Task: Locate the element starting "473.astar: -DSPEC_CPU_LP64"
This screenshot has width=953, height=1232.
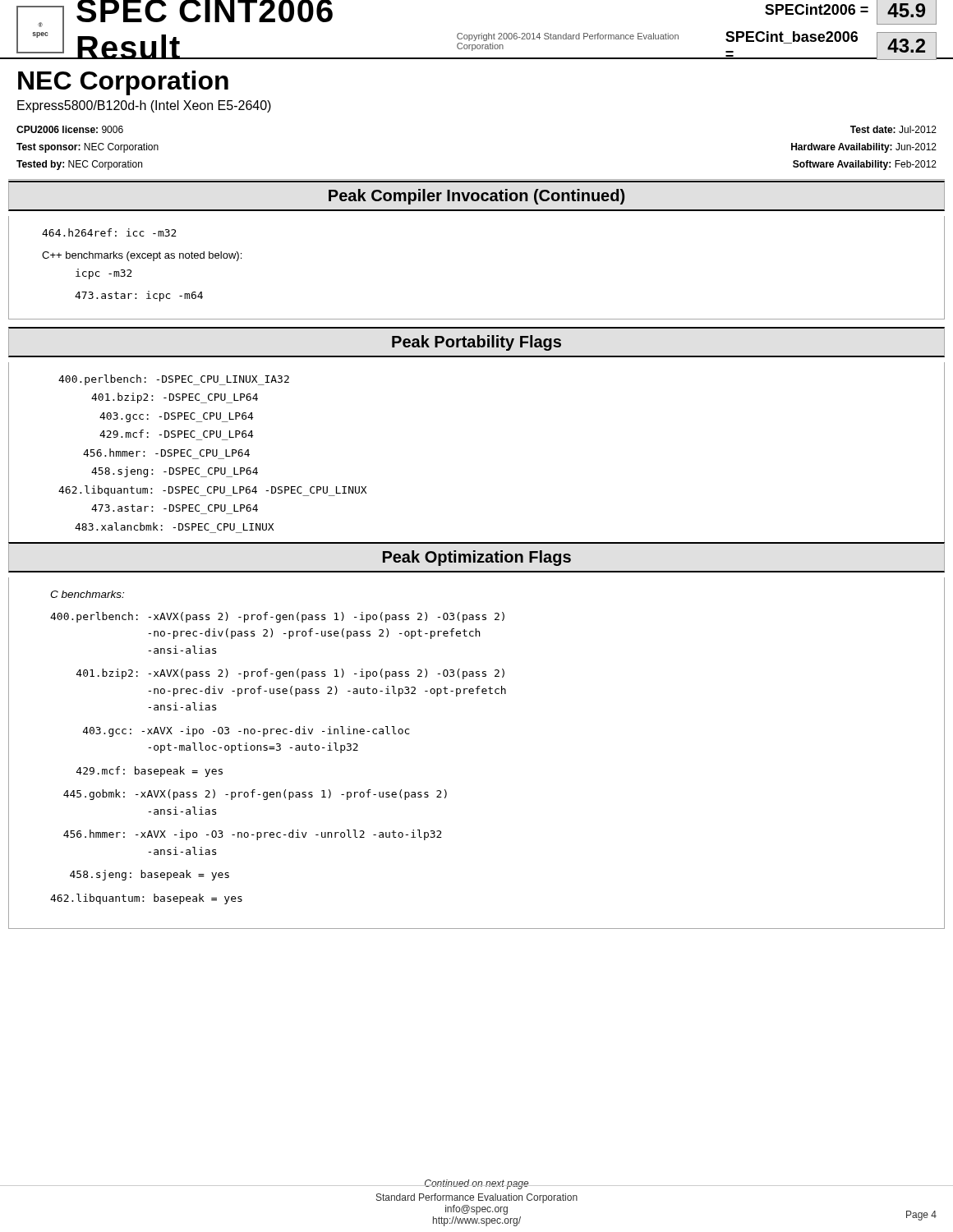Action: pyautogui.click(x=175, y=508)
